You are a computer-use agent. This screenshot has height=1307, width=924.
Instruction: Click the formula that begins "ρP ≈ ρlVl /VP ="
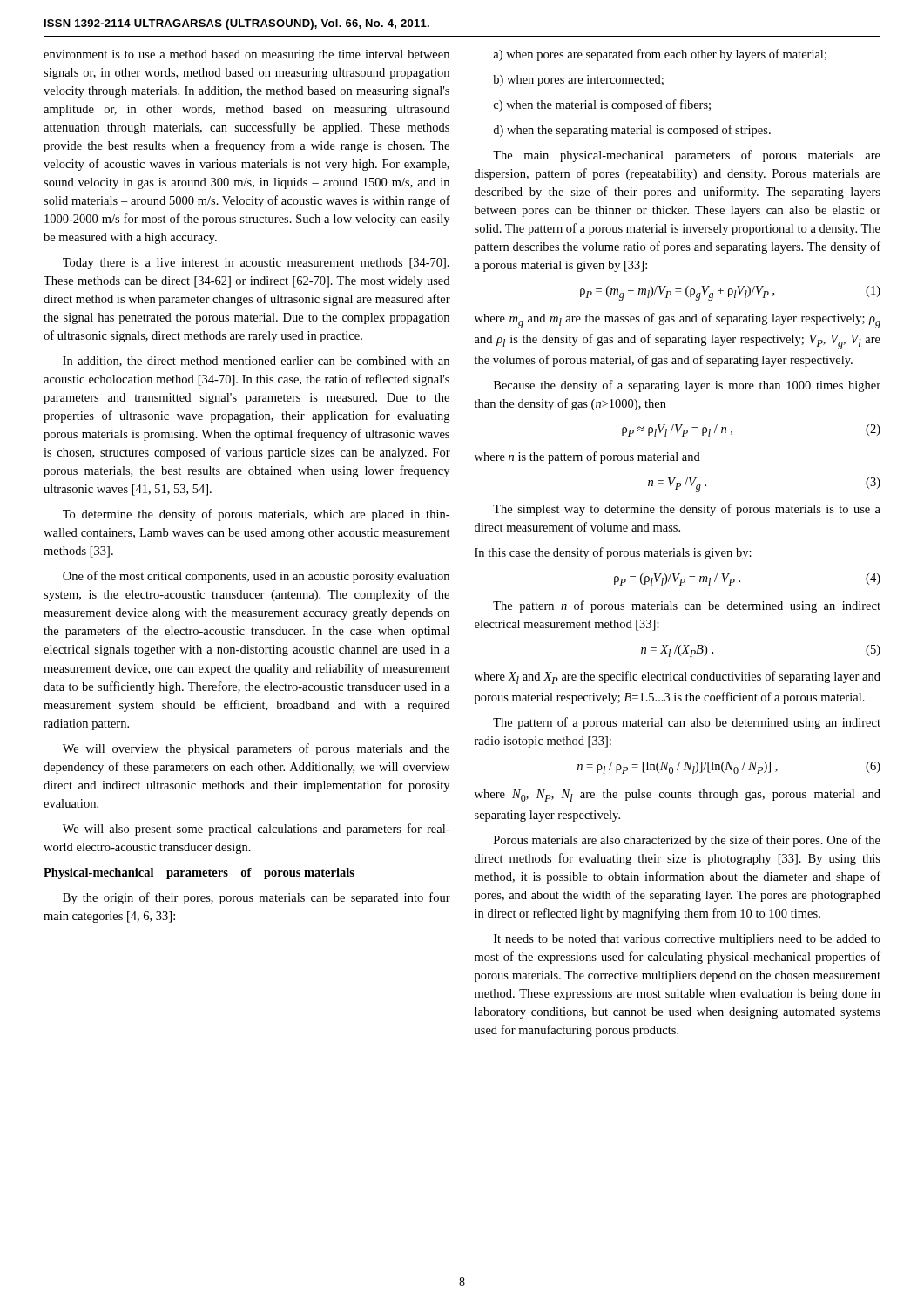(x=683, y=430)
